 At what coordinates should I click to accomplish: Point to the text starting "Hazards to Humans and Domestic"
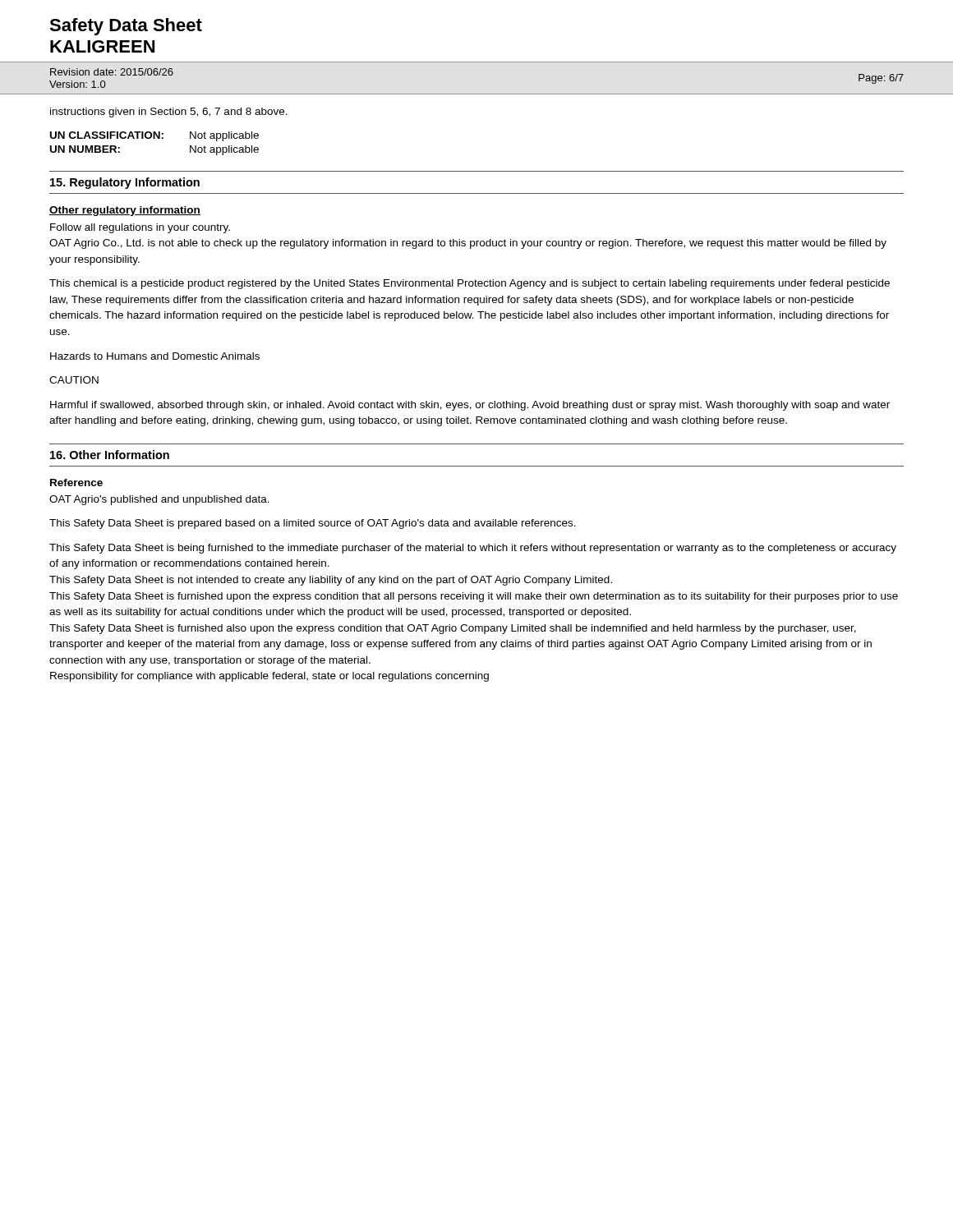pos(155,356)
